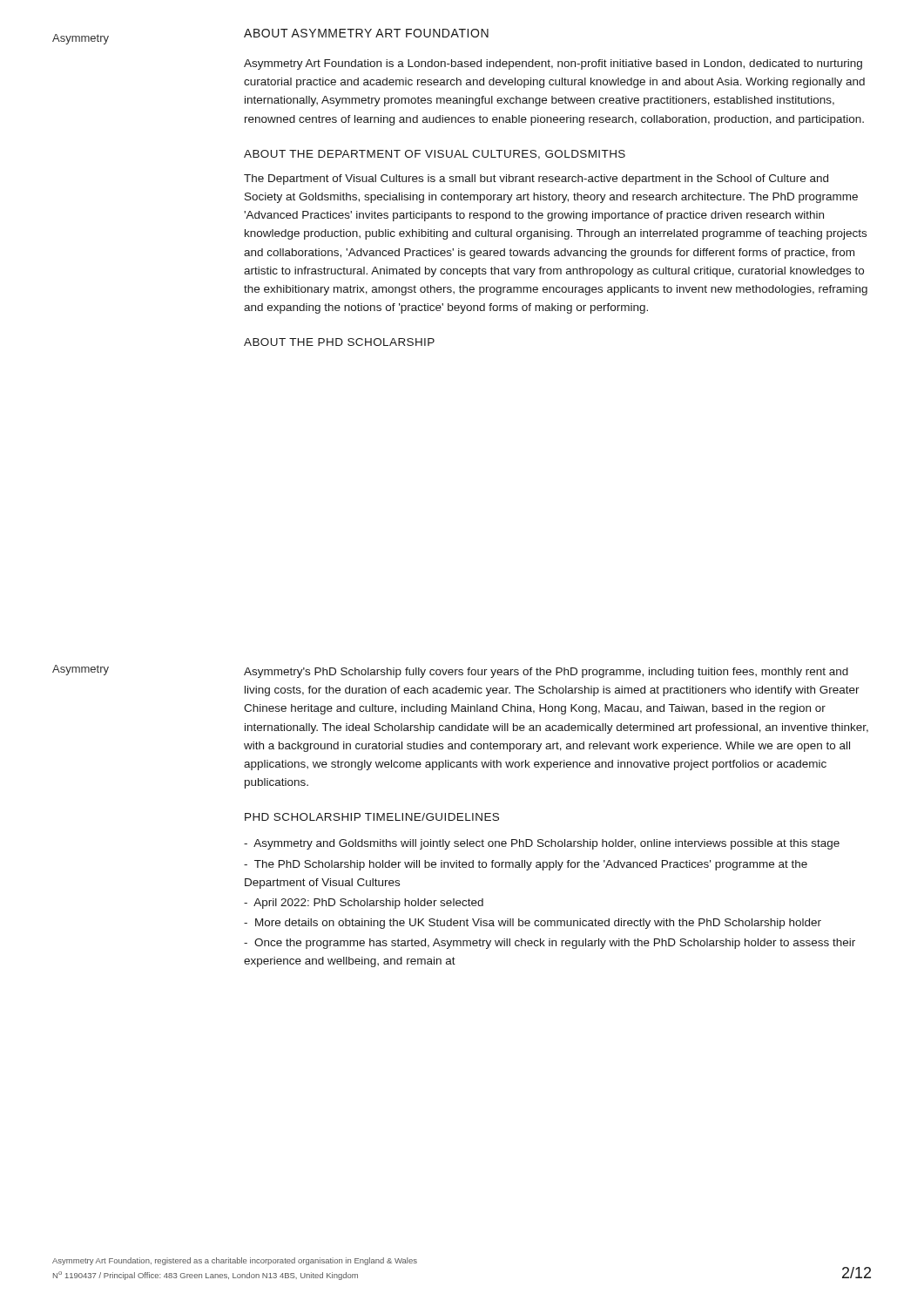Point to the text starting "Asymmetry Art Foundation is"
Screen dimensions: 1307x924
point(554,91)
